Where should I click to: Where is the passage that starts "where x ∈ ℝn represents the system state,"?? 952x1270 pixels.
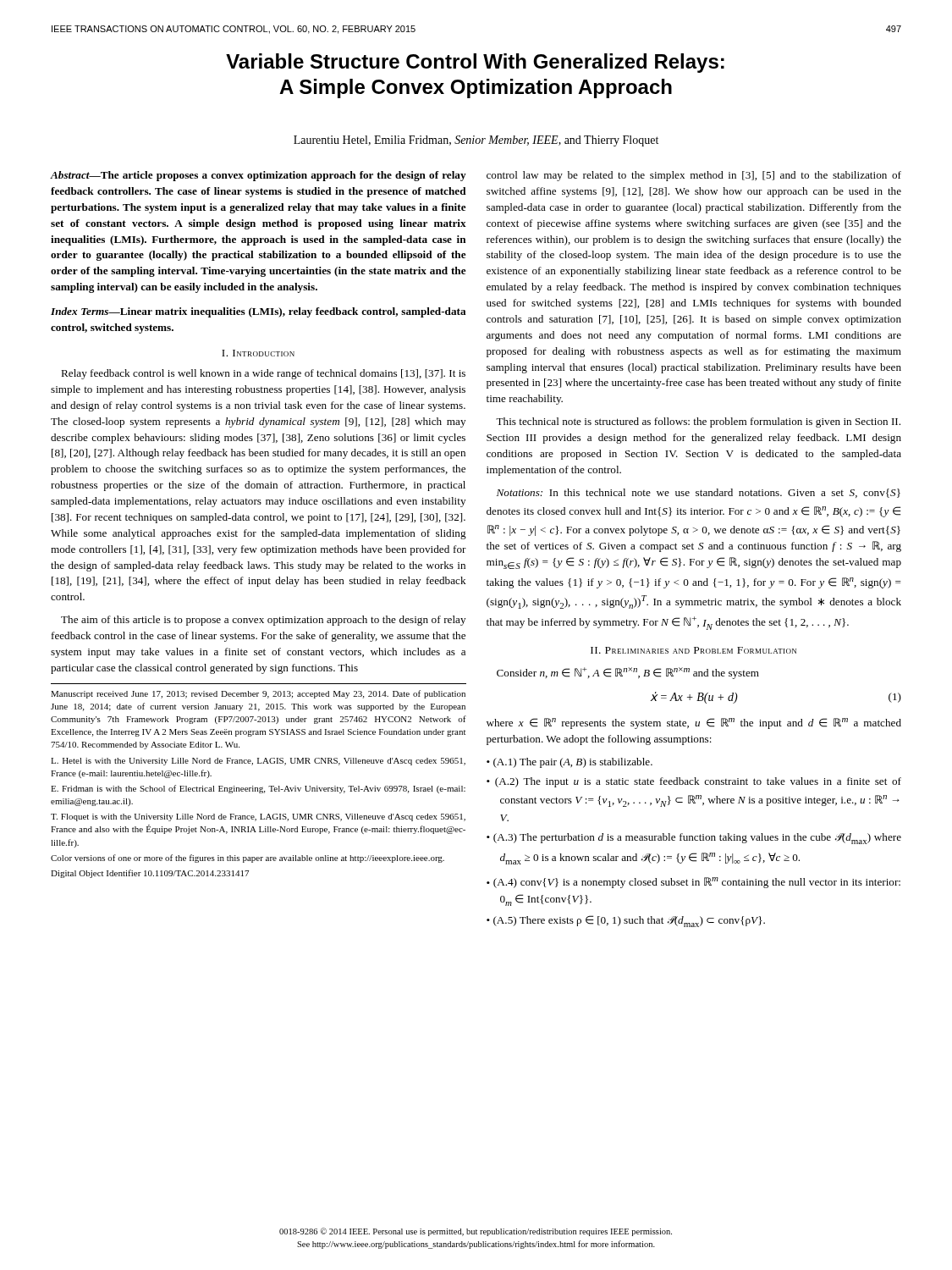(x=694, y=729)
